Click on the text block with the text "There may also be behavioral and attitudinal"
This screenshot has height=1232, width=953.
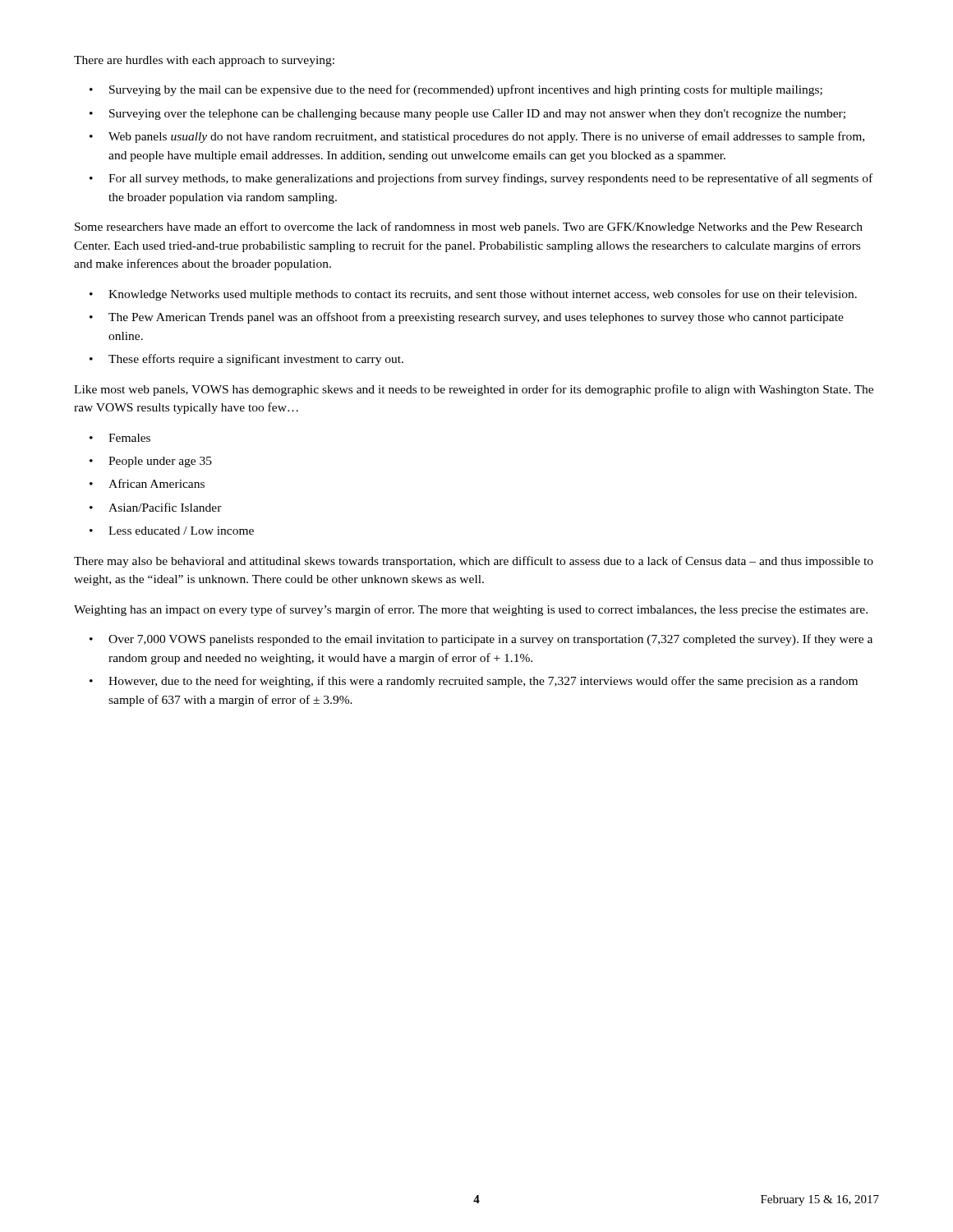(x=476, y=570)
